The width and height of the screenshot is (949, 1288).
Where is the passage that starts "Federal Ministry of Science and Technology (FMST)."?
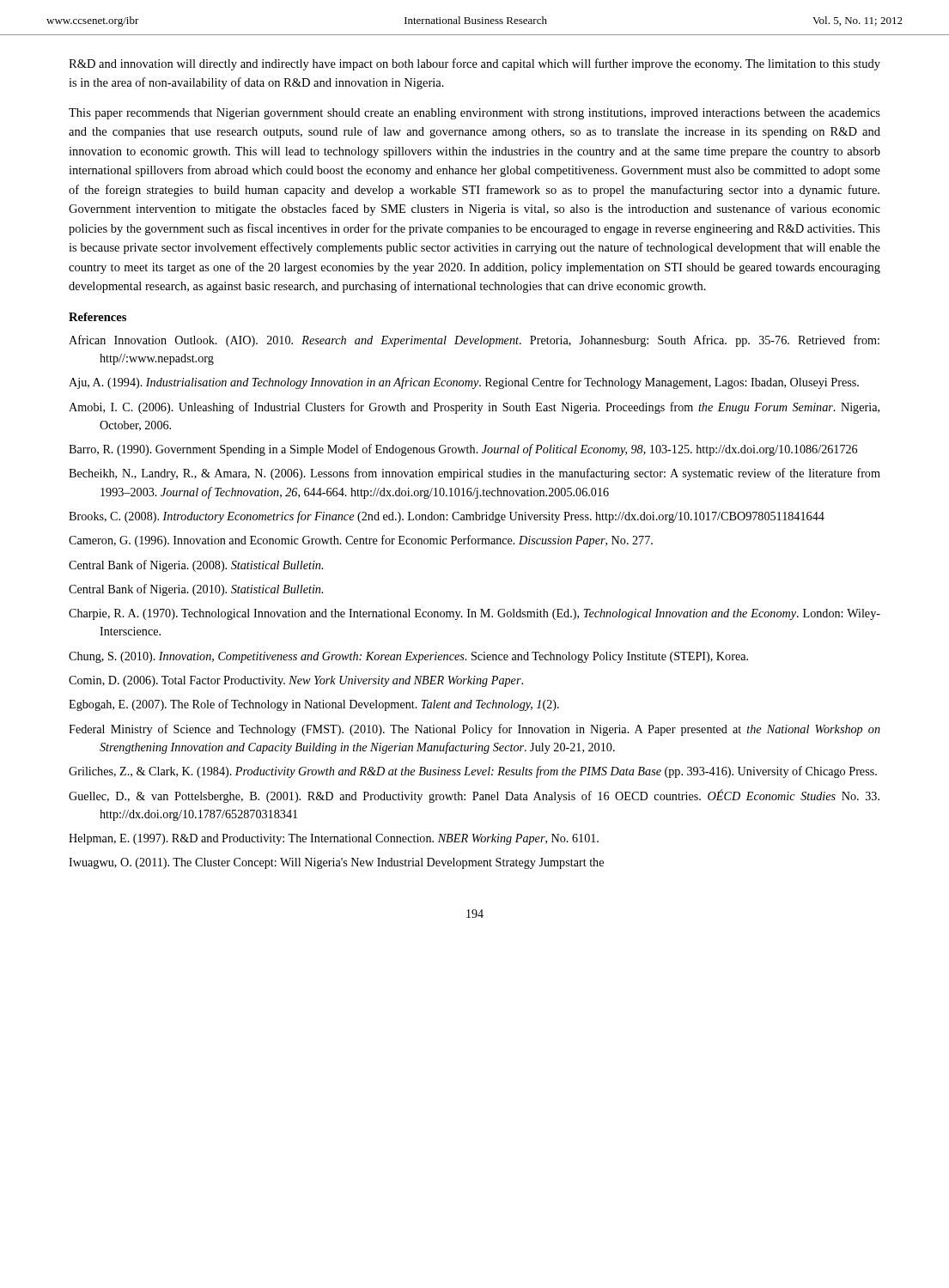(474, 738)
